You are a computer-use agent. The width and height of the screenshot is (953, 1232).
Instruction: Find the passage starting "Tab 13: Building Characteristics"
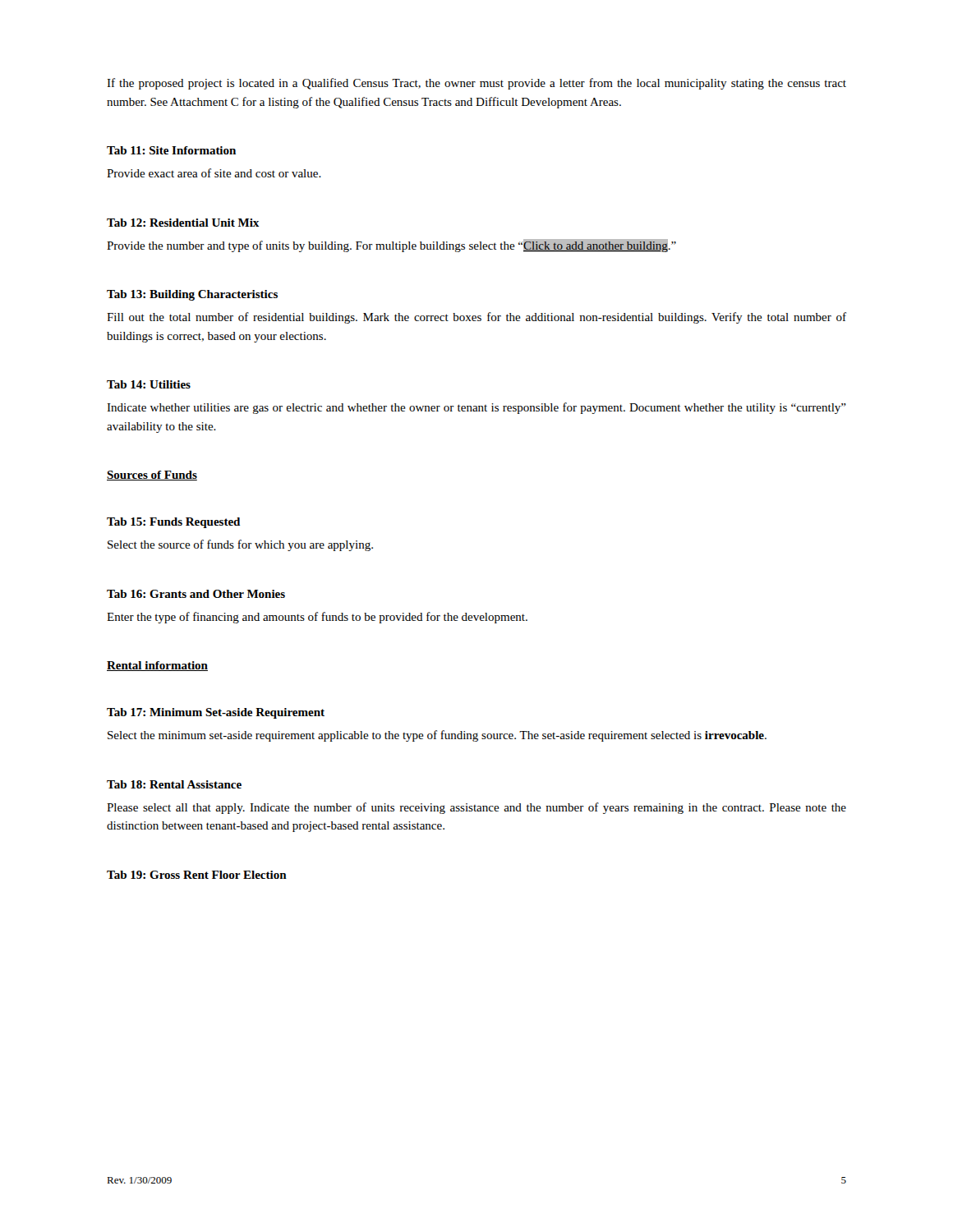pos(192,294)
